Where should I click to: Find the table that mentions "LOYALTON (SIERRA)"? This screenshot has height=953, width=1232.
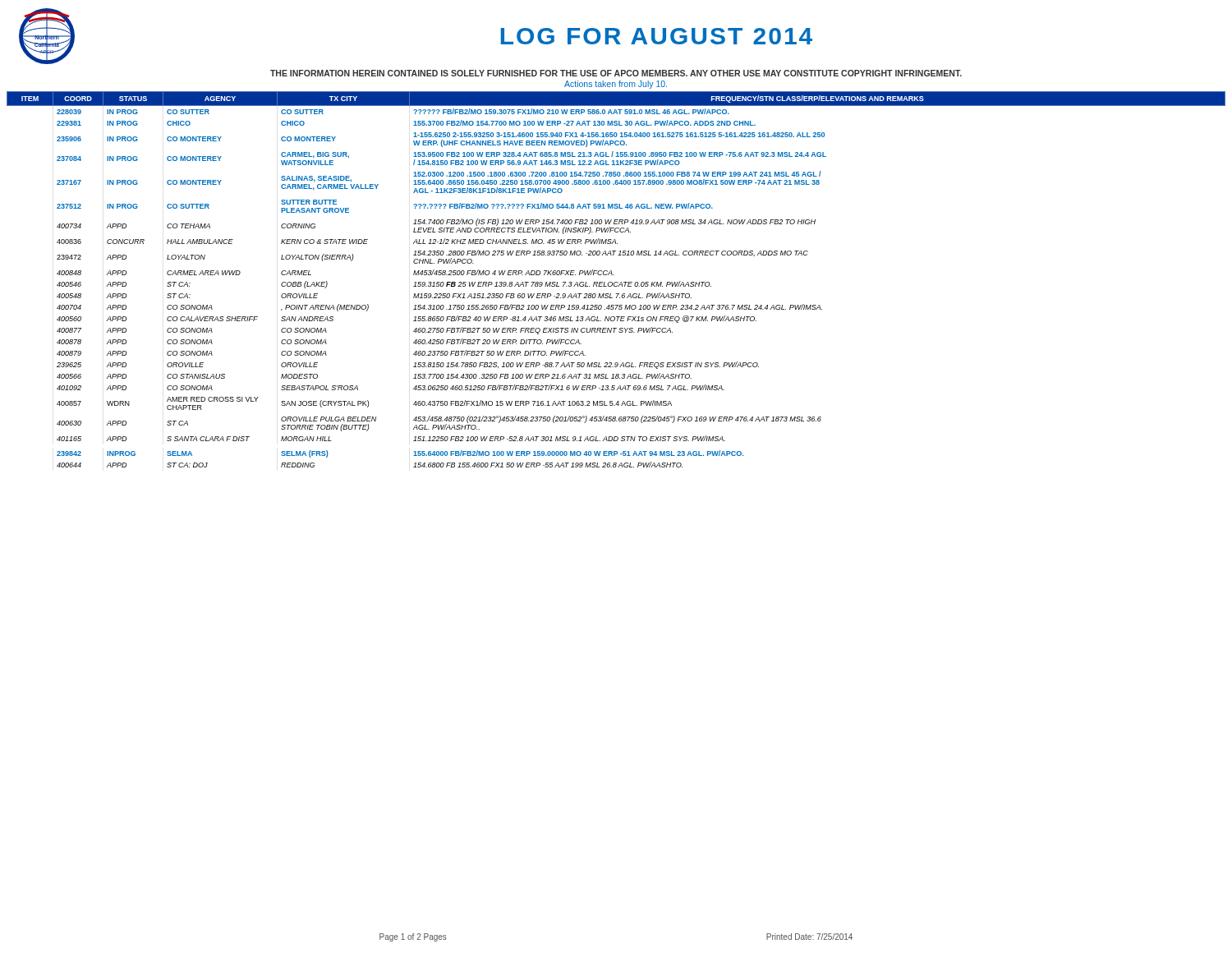pos(616,281)
